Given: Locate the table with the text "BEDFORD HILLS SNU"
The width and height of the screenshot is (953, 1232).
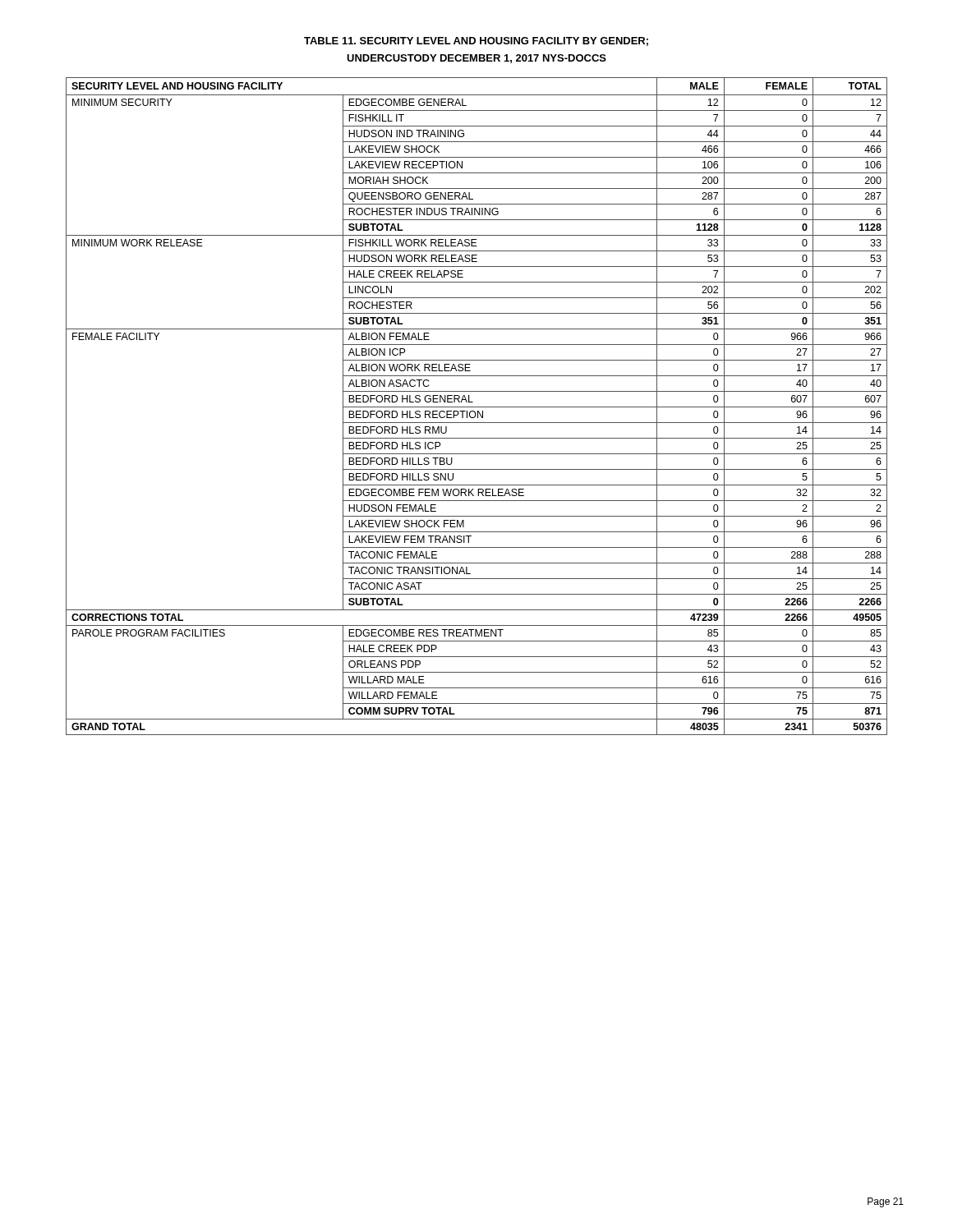Looking at the screenshot, I should [x=476, y=406].
